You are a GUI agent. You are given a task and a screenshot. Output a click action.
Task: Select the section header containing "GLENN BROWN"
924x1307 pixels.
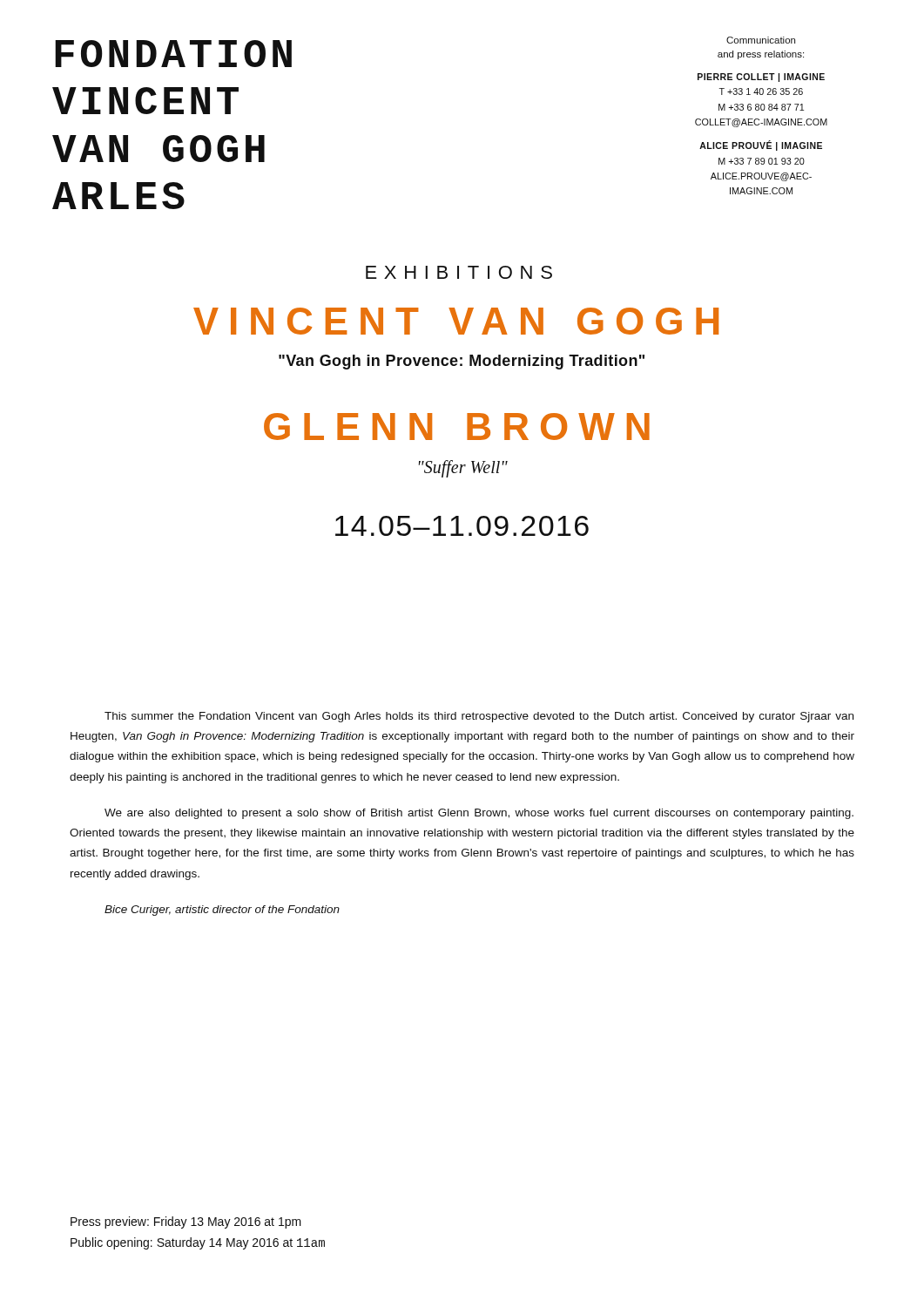[462, 427]
